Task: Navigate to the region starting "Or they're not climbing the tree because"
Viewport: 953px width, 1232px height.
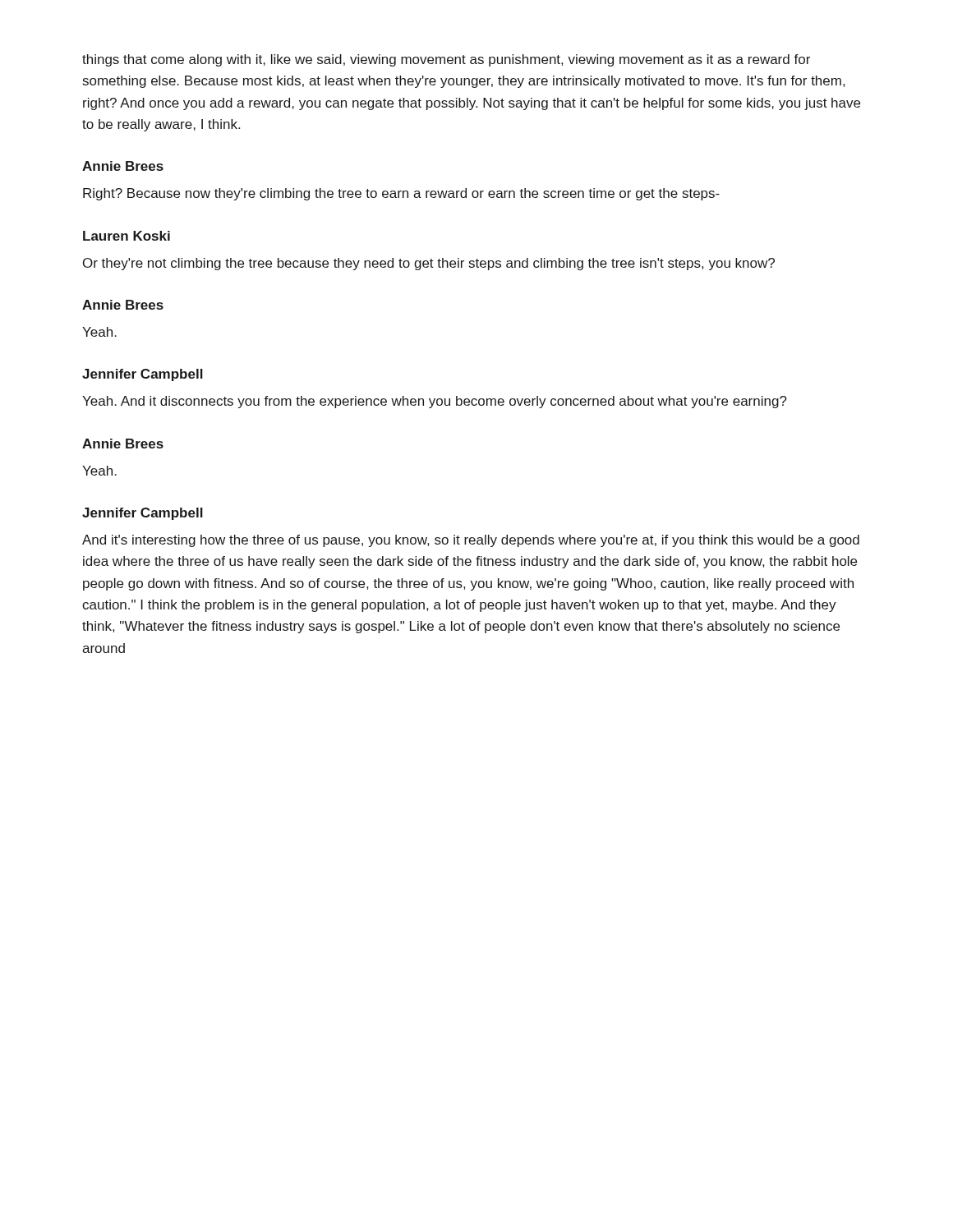Action: (429, 263)
